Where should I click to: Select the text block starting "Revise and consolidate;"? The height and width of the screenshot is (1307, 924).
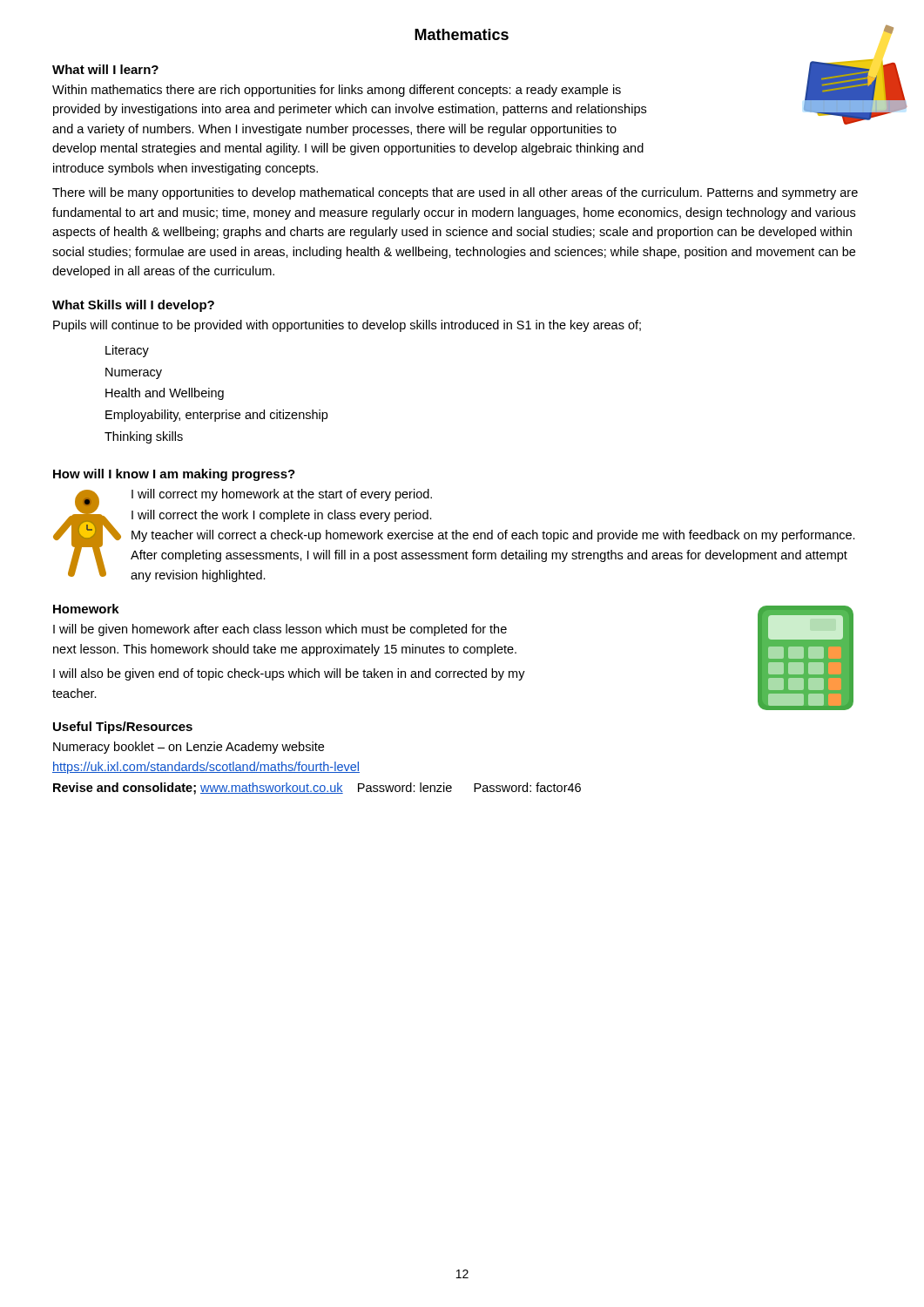click(317, 787)
